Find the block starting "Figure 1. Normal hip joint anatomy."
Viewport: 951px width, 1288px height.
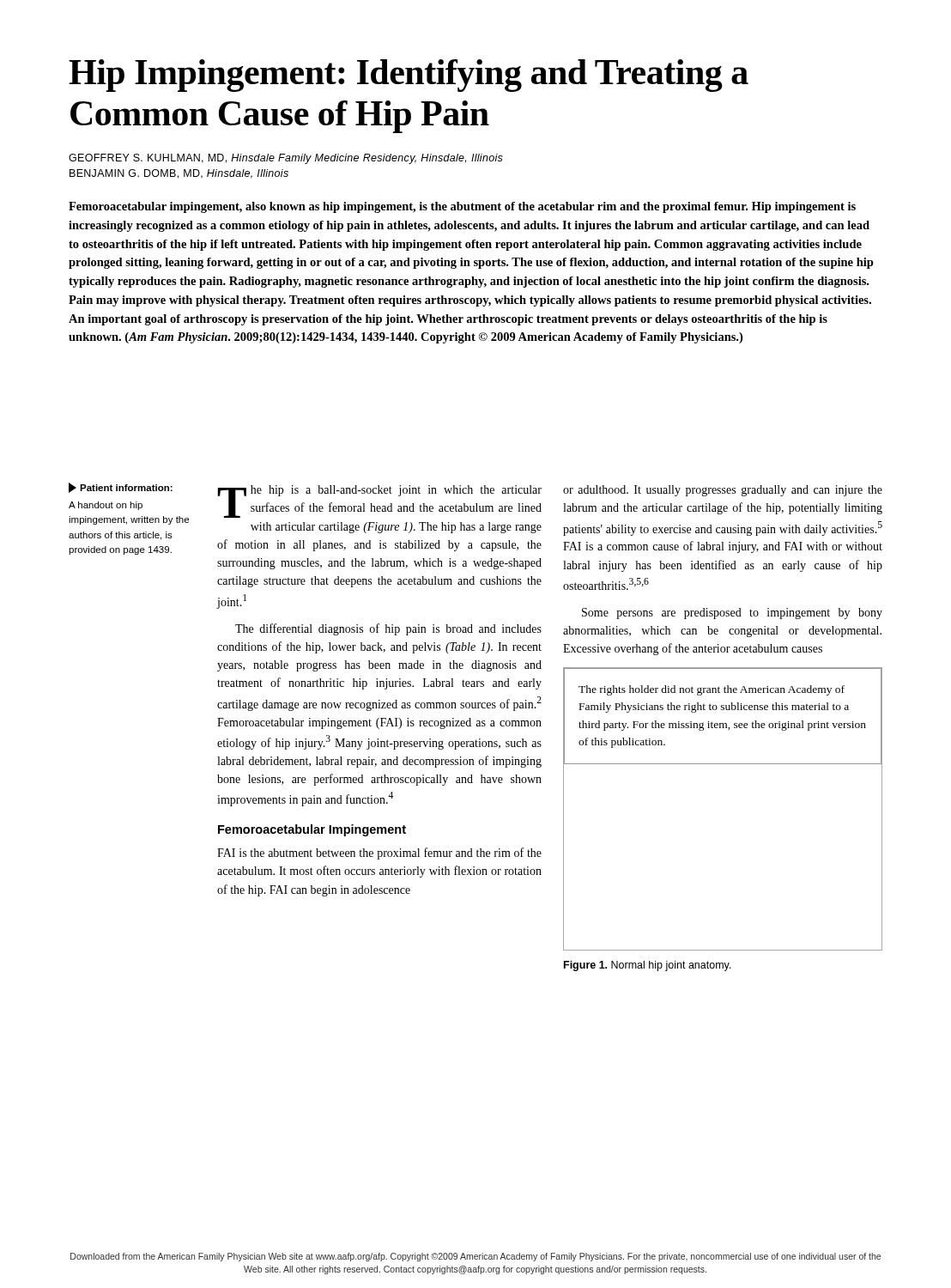tap(647, 965)
